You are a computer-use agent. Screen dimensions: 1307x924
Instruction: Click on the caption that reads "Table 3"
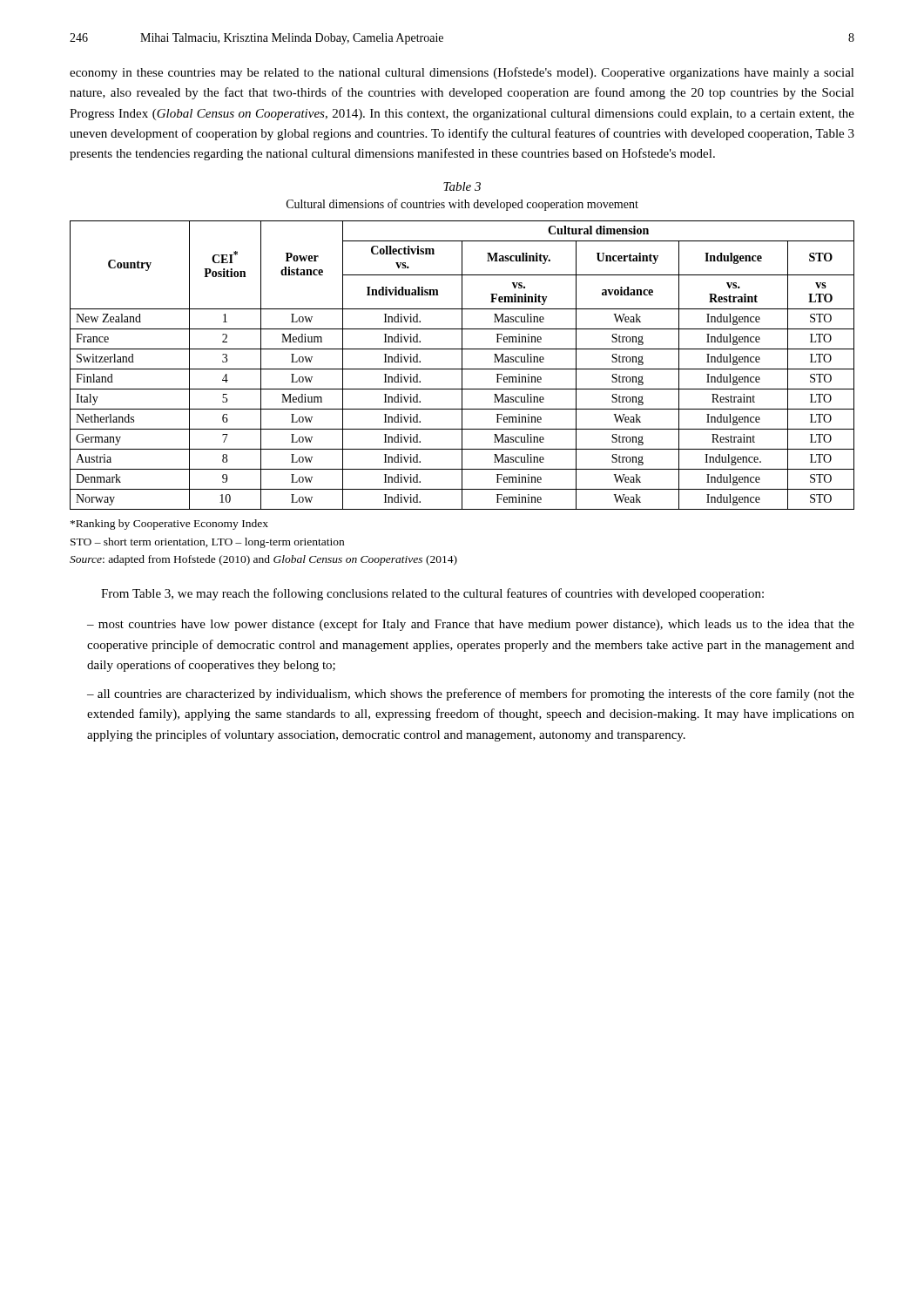point(462,187)
